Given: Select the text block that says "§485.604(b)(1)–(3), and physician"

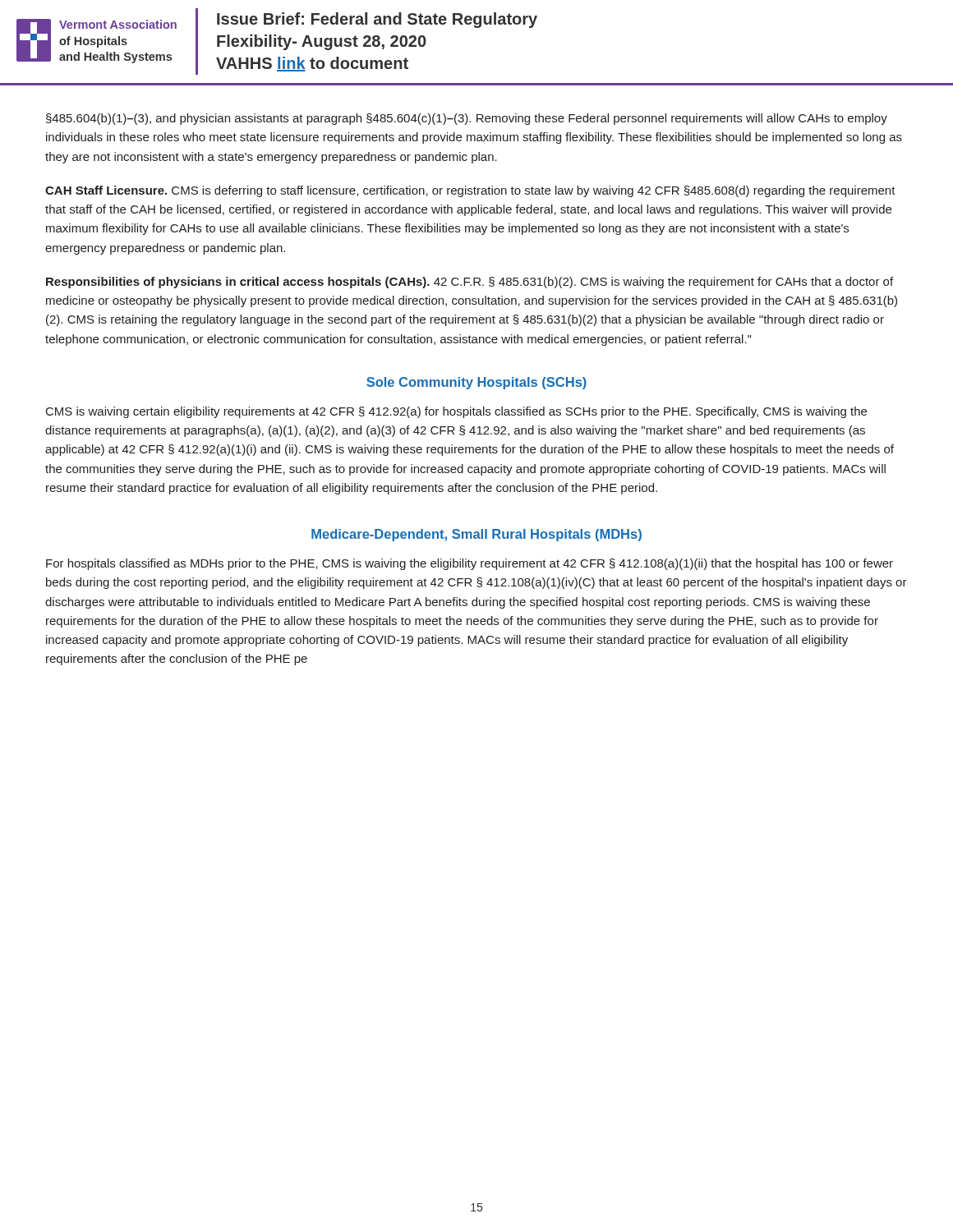Looking at the screenshot, I should click(x=474, y=137).
